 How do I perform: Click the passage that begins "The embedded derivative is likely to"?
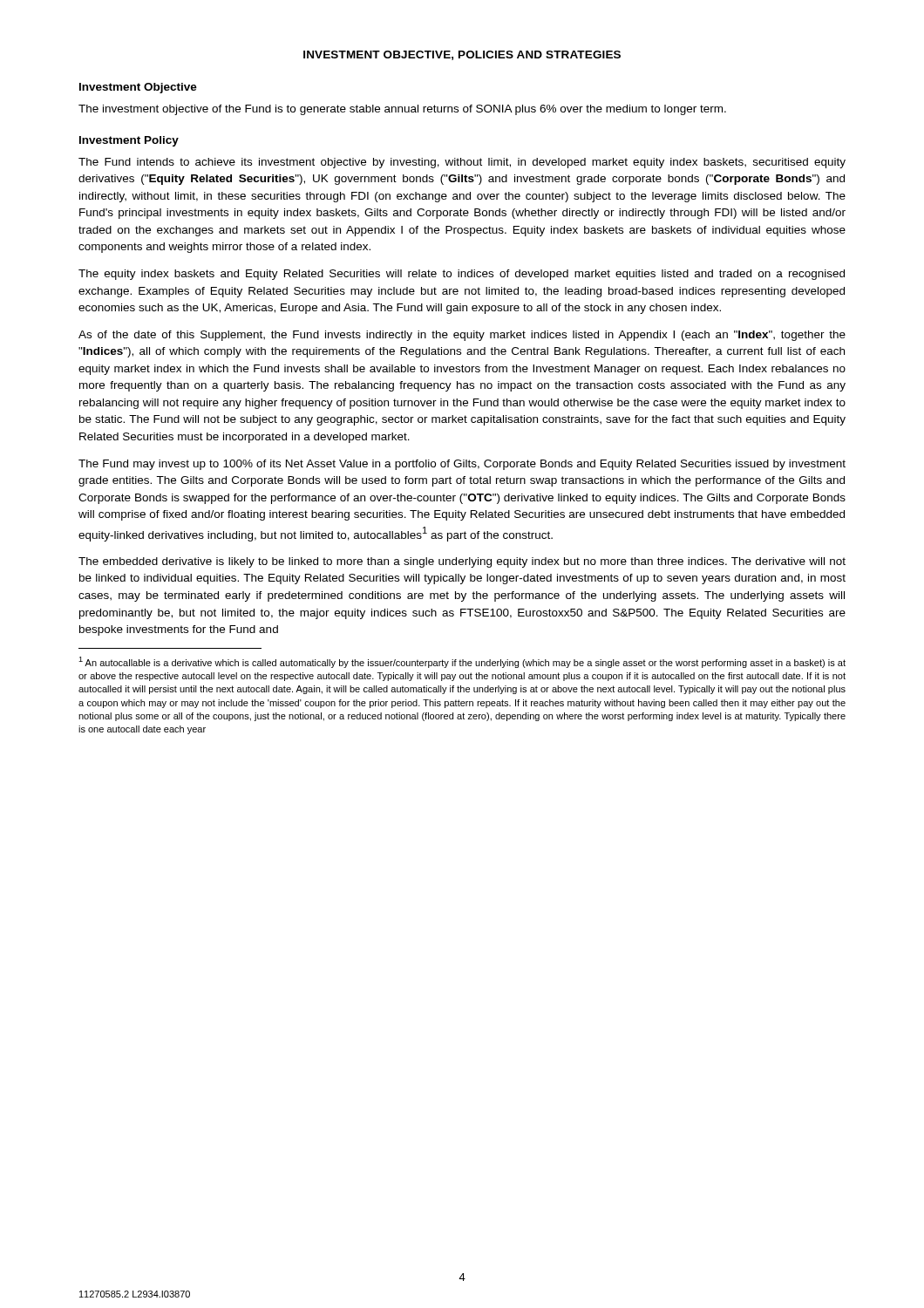[x=462, y=595]
